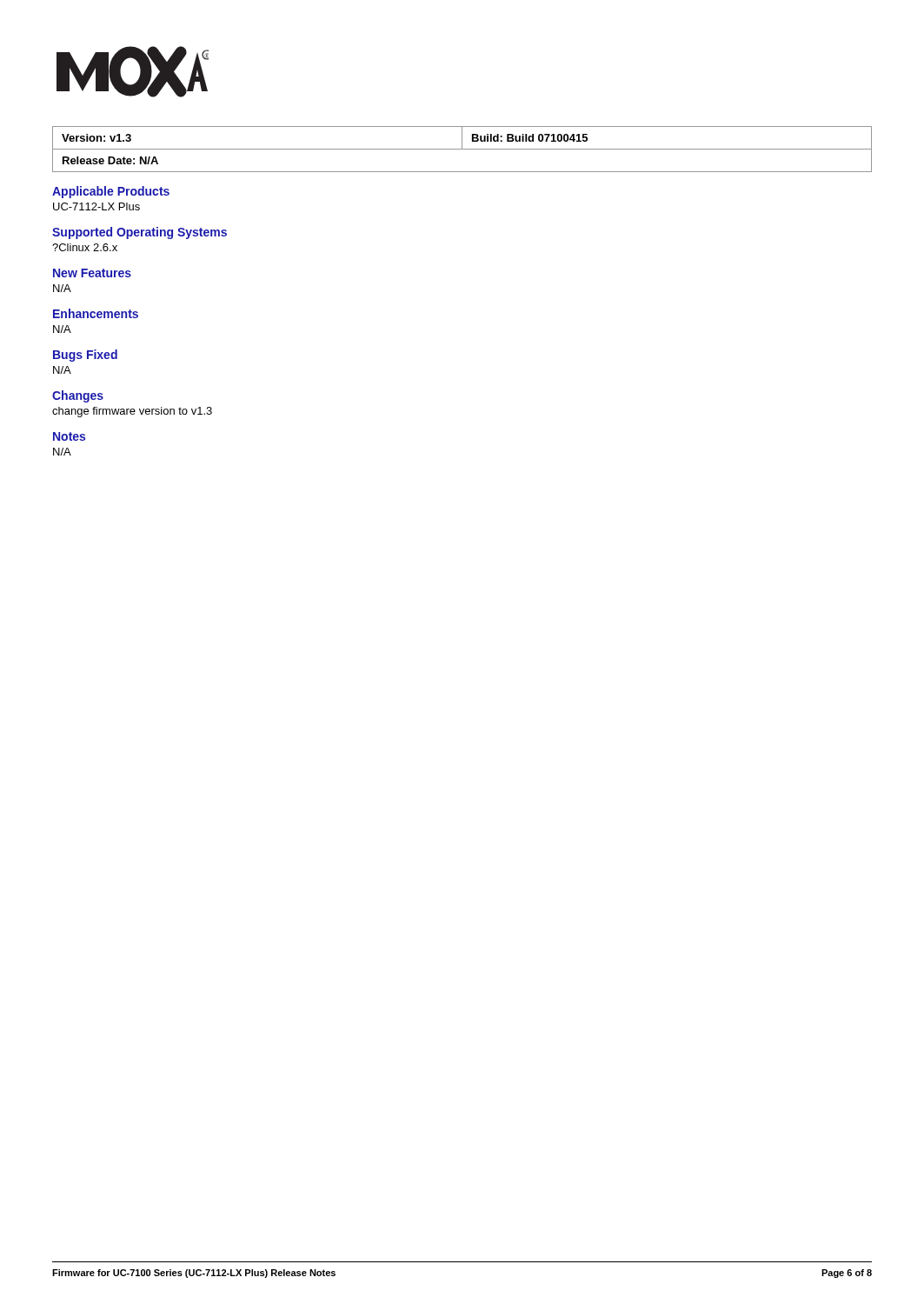Locate the text "New Features"

(x=92, y=273)
